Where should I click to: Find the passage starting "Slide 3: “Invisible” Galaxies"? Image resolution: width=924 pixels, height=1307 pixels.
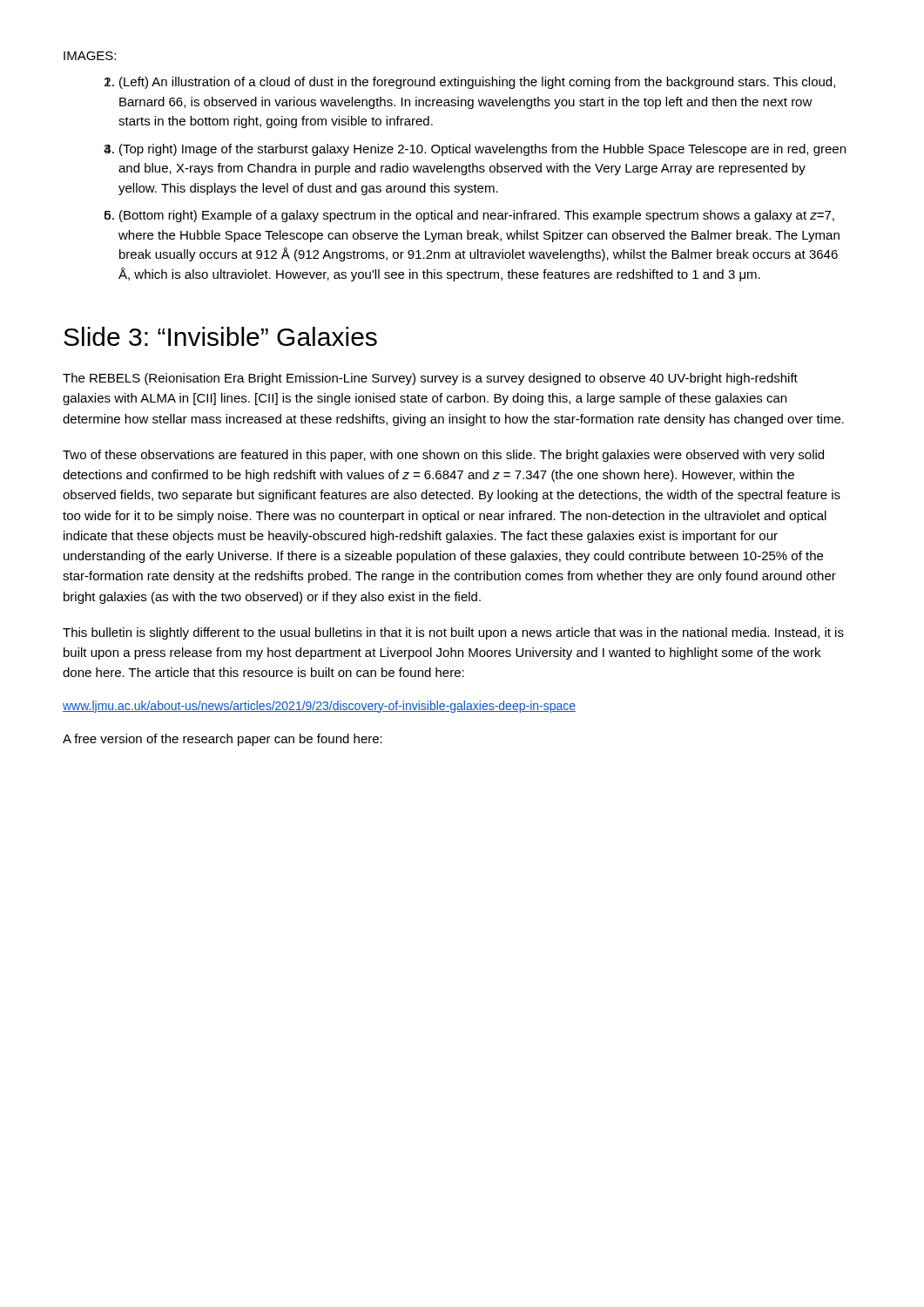[220, 337]
